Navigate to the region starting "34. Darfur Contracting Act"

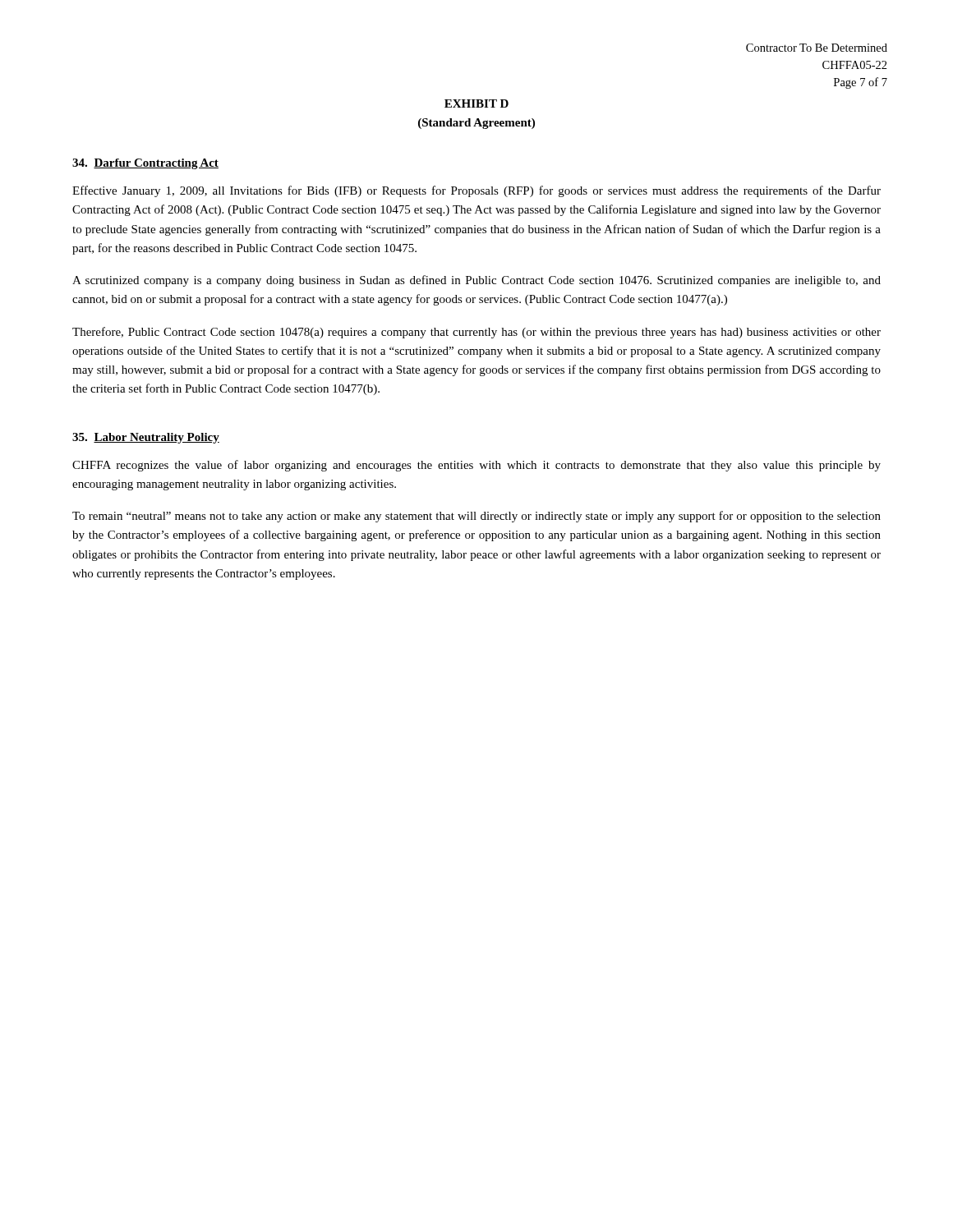(145, 163)
